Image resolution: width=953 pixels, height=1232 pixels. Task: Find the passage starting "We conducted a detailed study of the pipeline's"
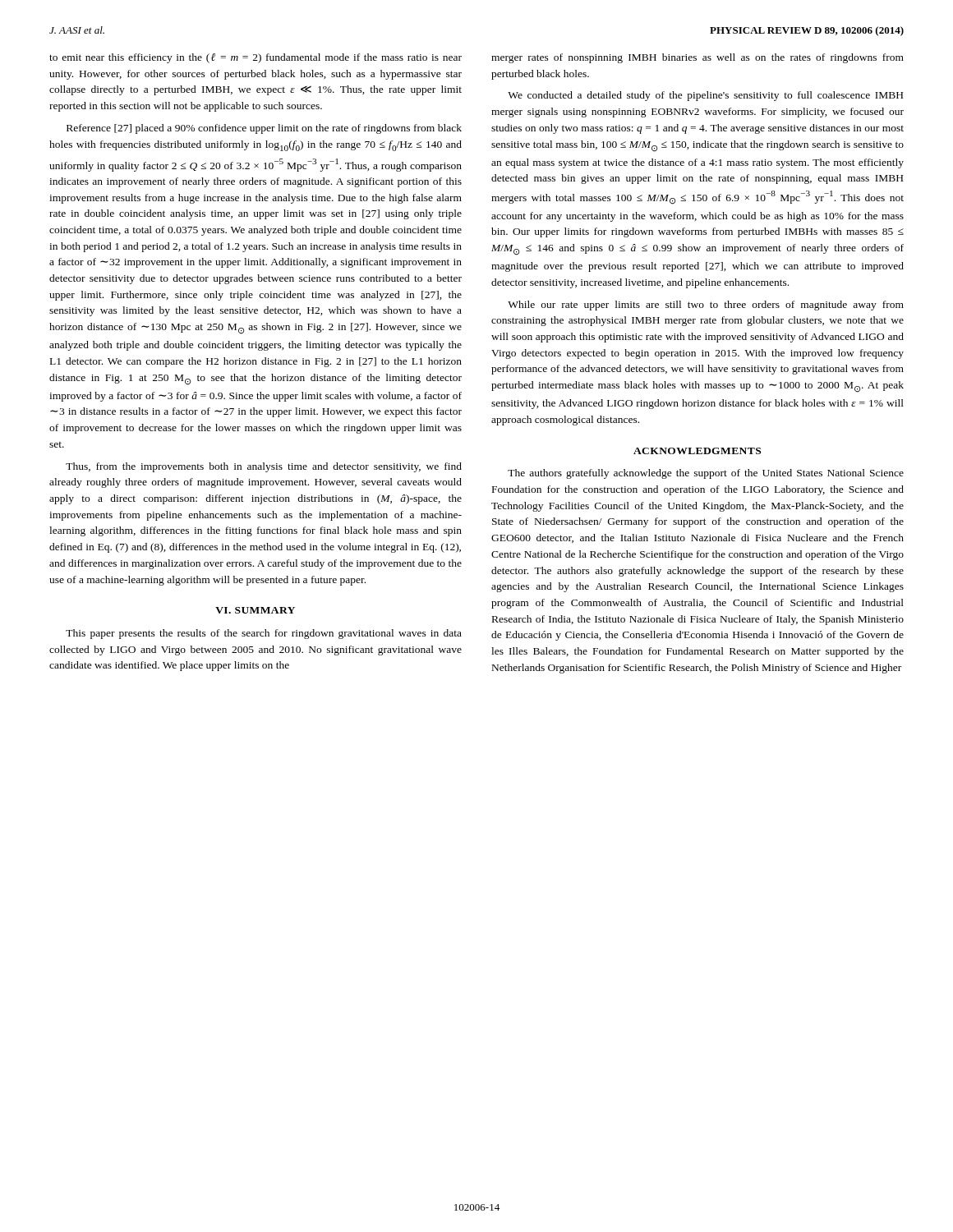(698, 189)
